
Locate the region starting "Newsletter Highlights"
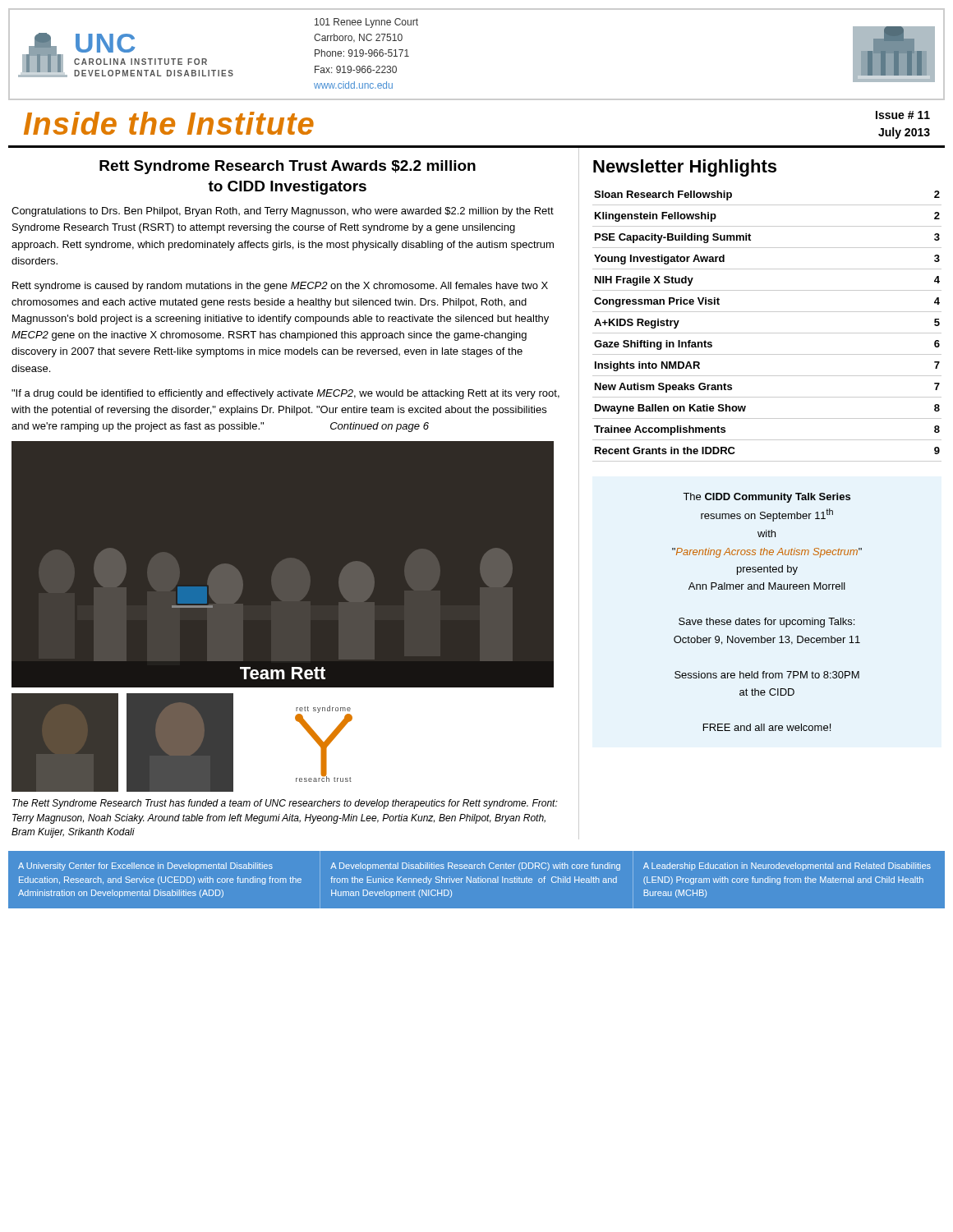[685, 166]
